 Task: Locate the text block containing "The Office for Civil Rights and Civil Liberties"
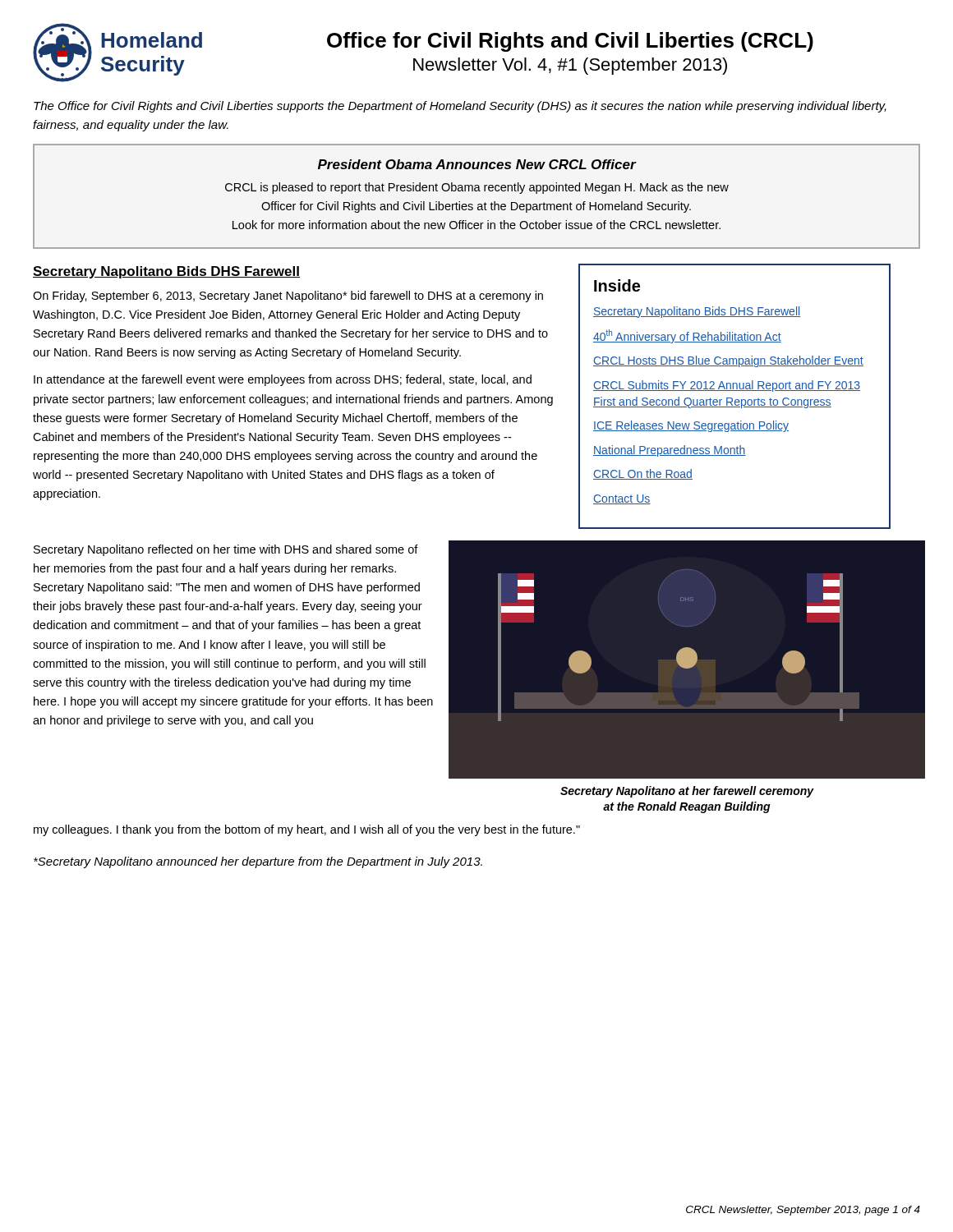tap(460, 115)
